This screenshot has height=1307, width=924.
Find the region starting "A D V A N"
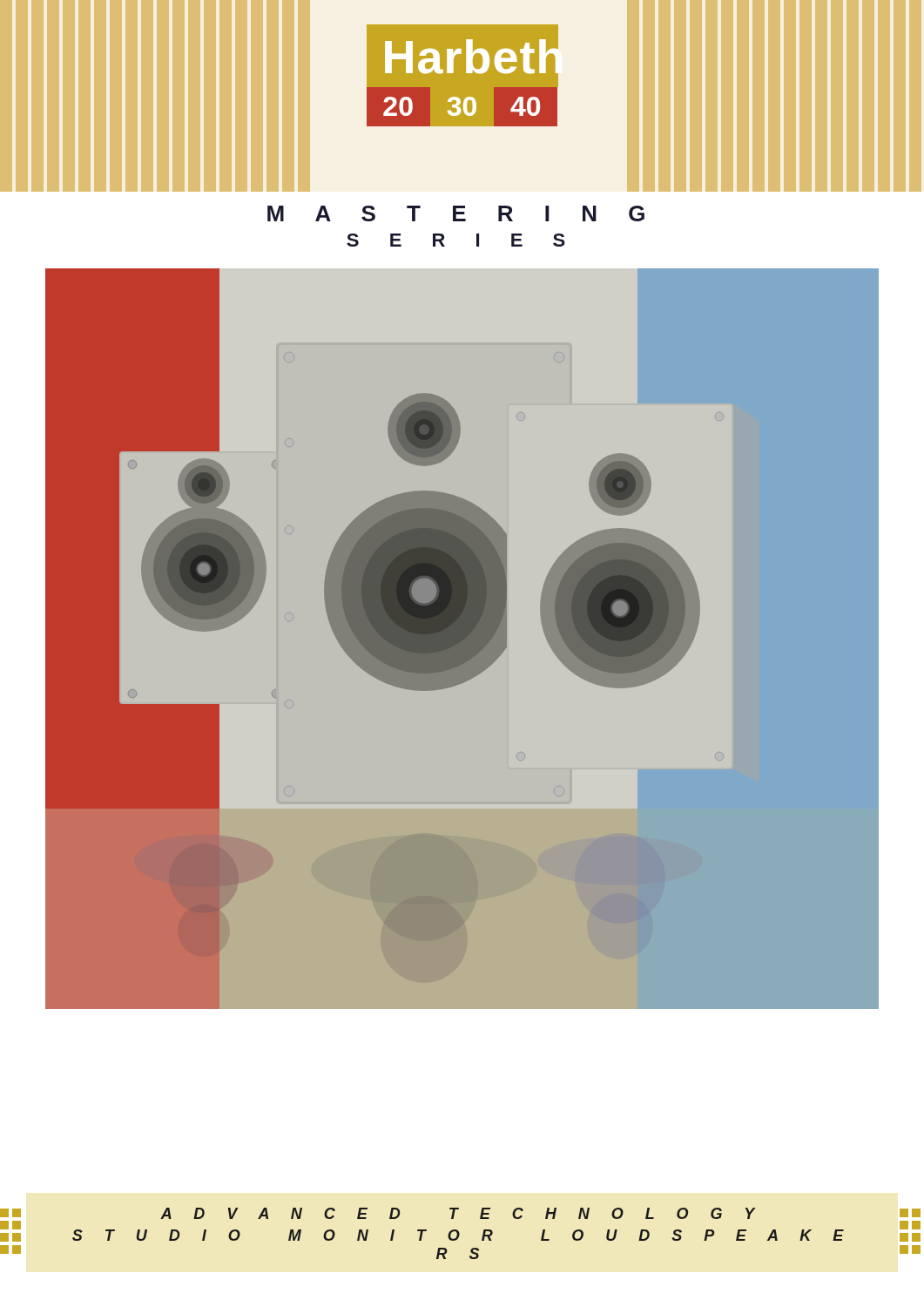coord(462,1233)
